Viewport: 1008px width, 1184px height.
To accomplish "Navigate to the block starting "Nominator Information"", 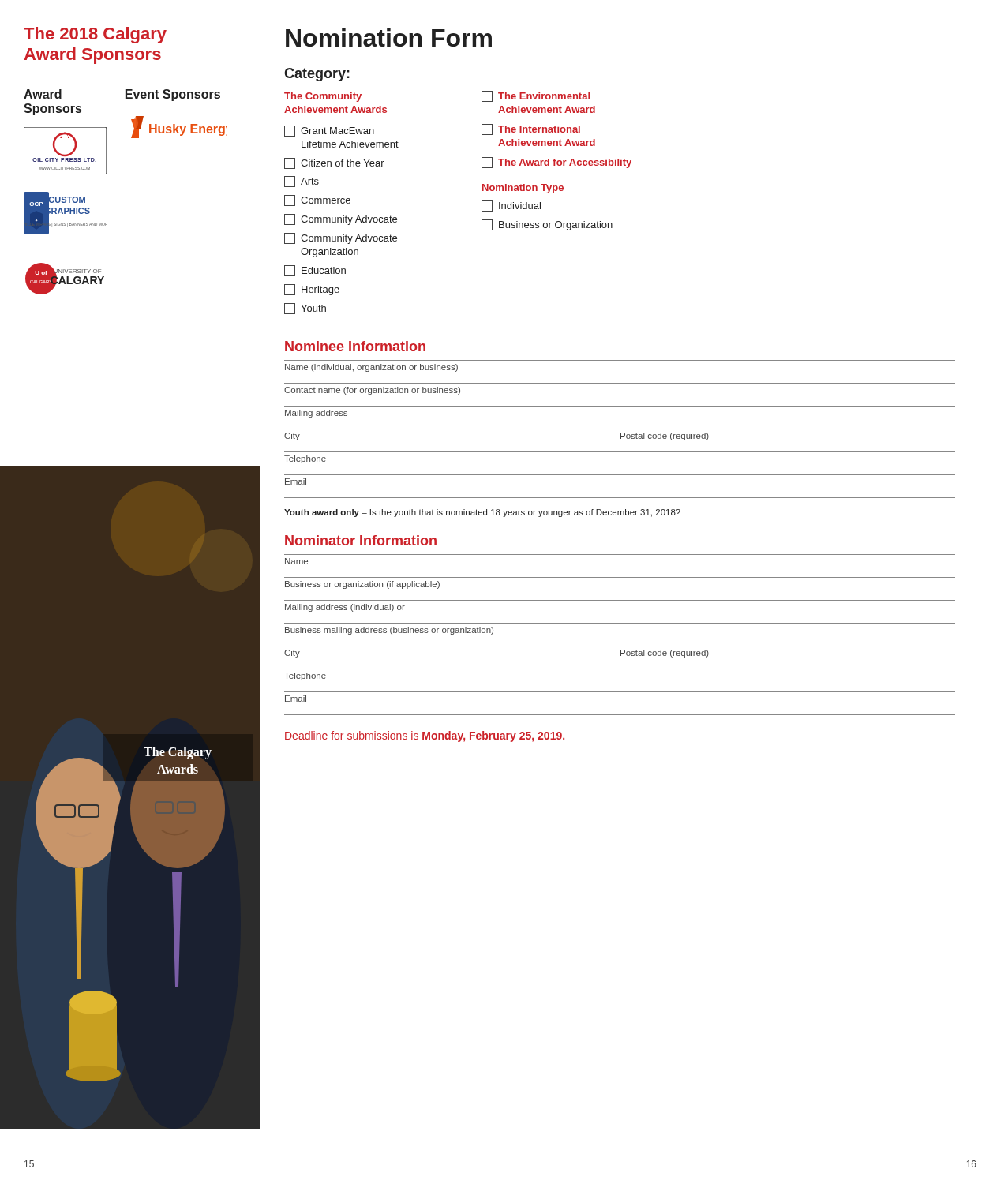I will [x=361, y=540].
